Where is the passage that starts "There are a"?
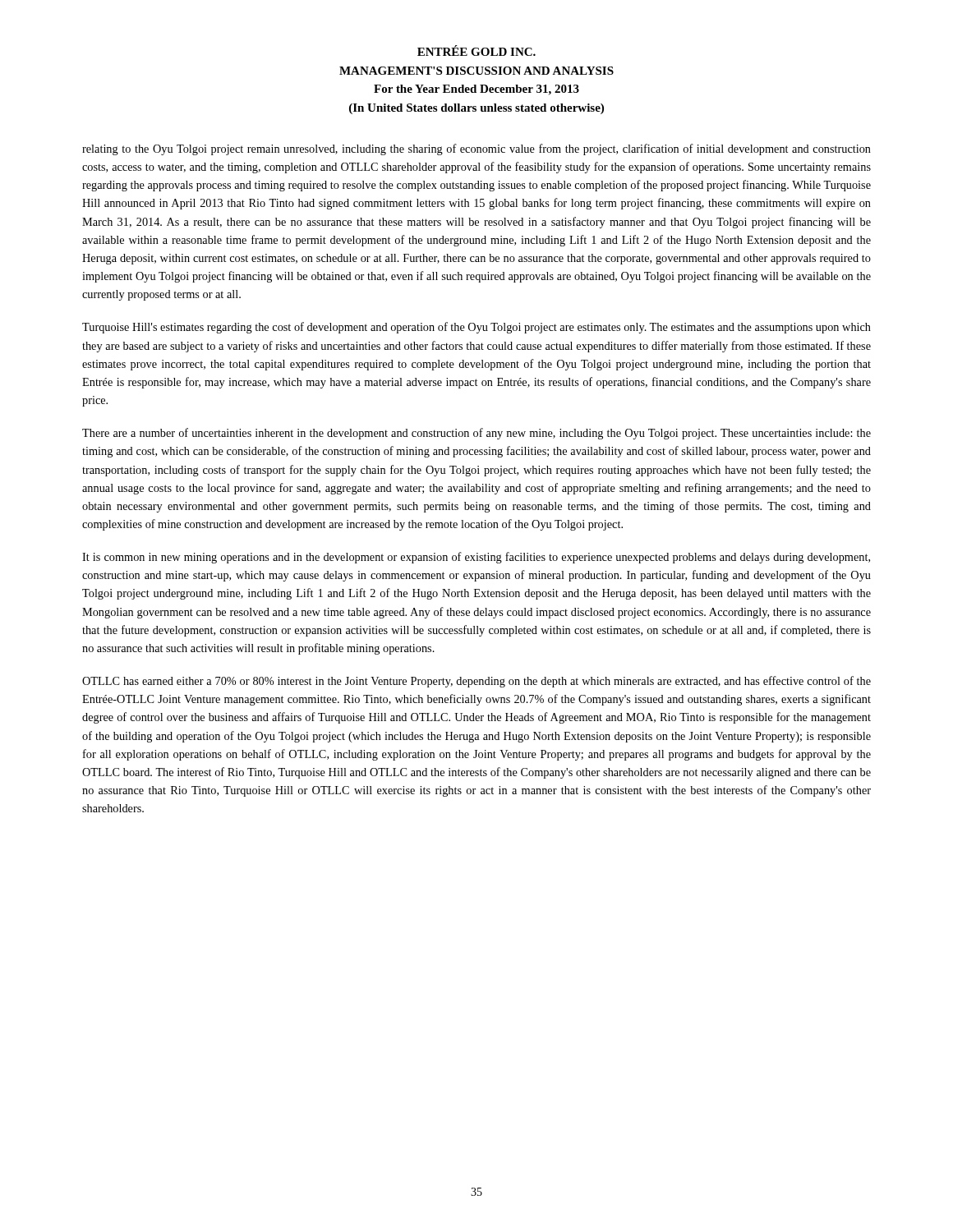 point(476,479)
